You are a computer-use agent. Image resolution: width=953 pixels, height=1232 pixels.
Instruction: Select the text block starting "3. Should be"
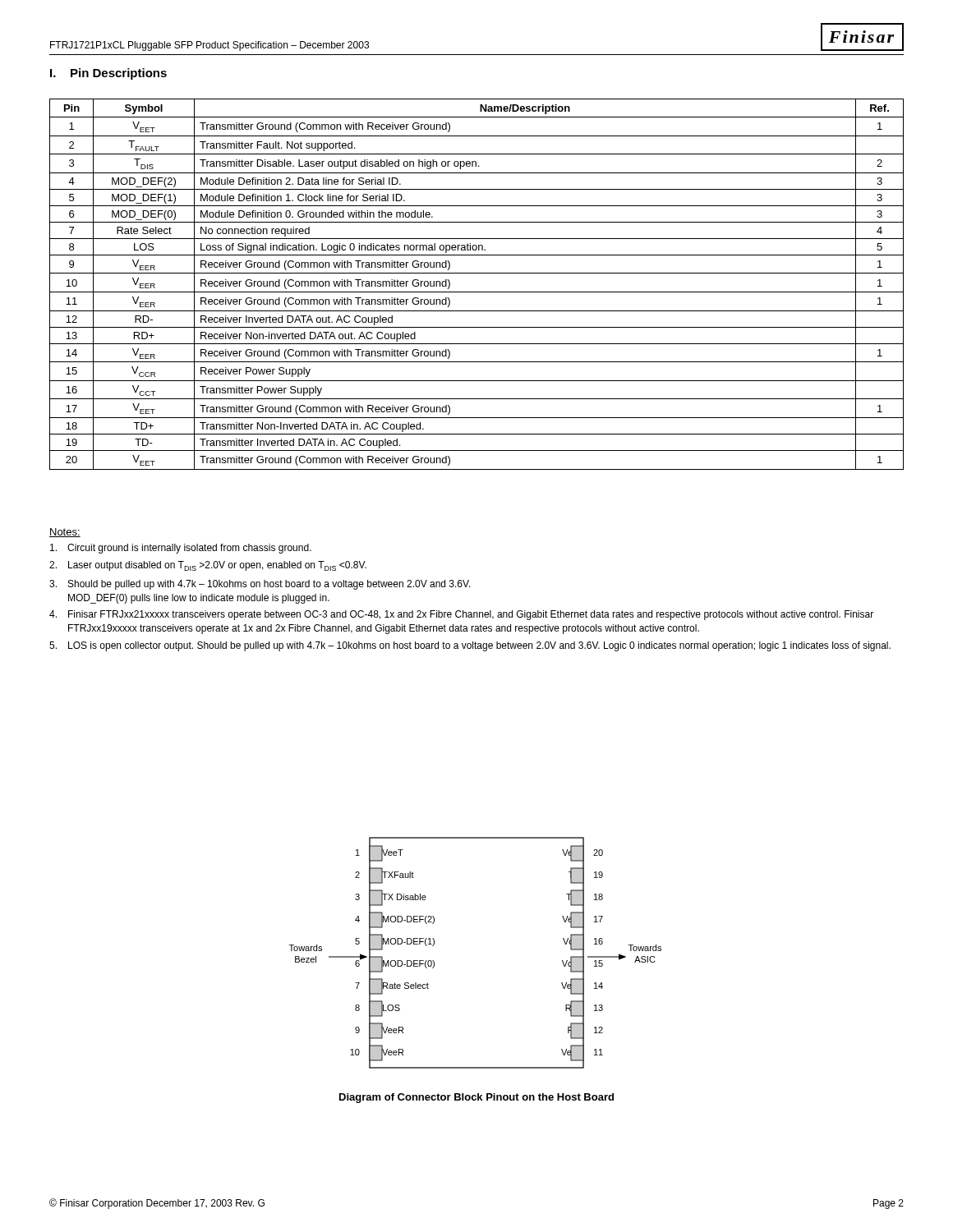point(260,591)
